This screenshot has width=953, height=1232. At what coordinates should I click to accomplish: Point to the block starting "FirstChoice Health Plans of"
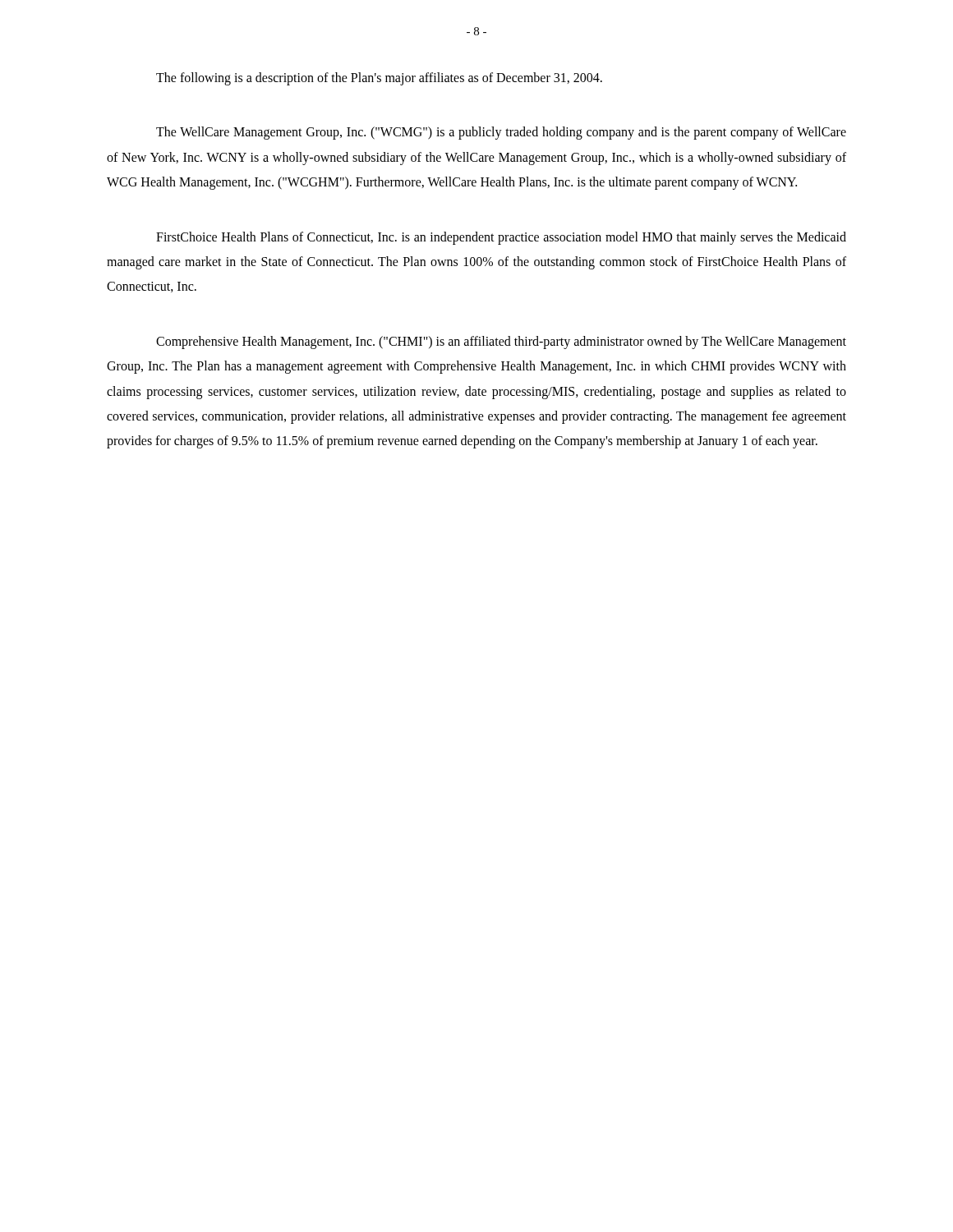point(476,262)
